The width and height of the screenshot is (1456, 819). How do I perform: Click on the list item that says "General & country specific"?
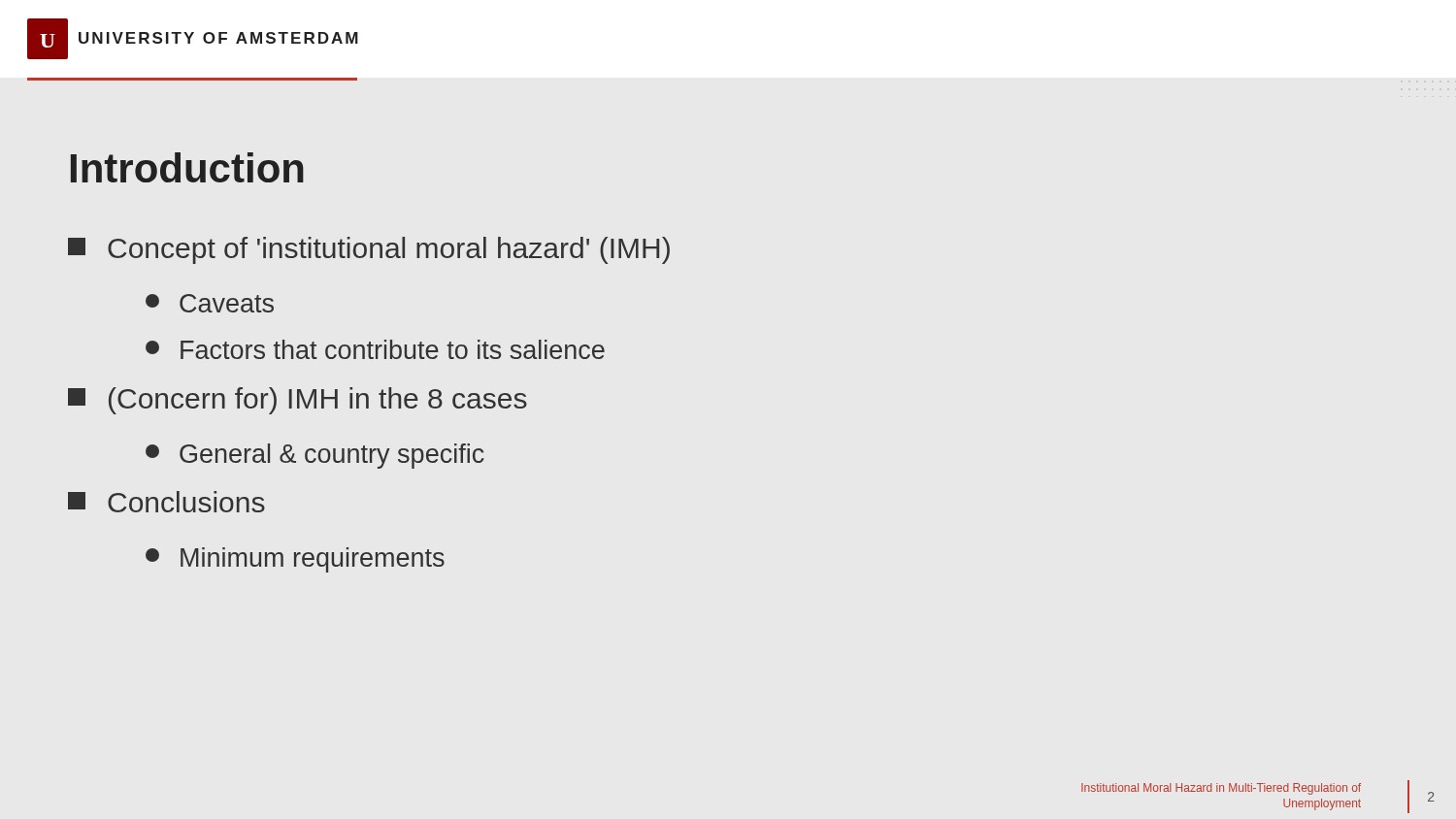tap(315, 454)
